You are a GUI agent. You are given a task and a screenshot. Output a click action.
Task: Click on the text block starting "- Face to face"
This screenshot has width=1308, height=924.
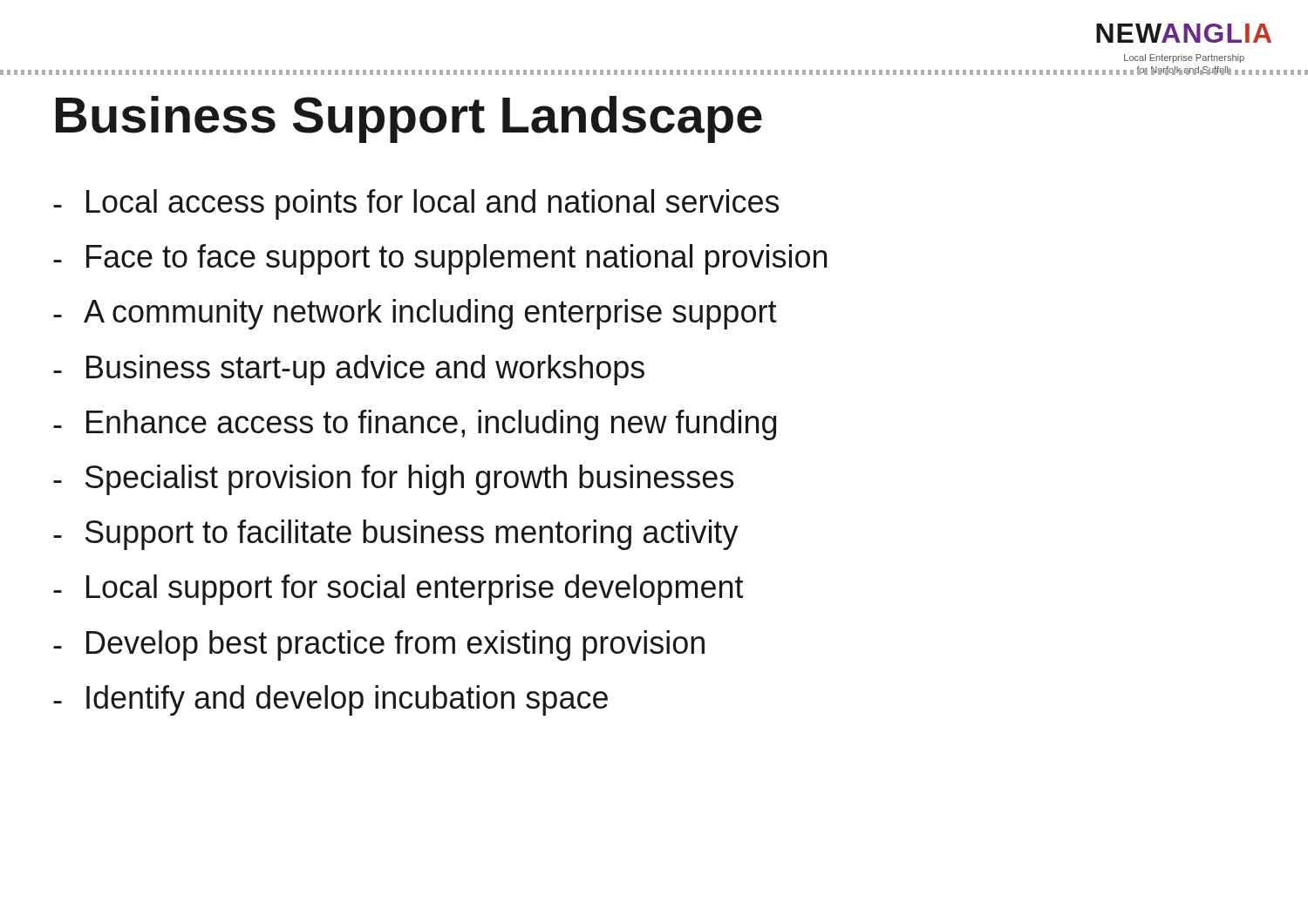click(x=441, y=258)
